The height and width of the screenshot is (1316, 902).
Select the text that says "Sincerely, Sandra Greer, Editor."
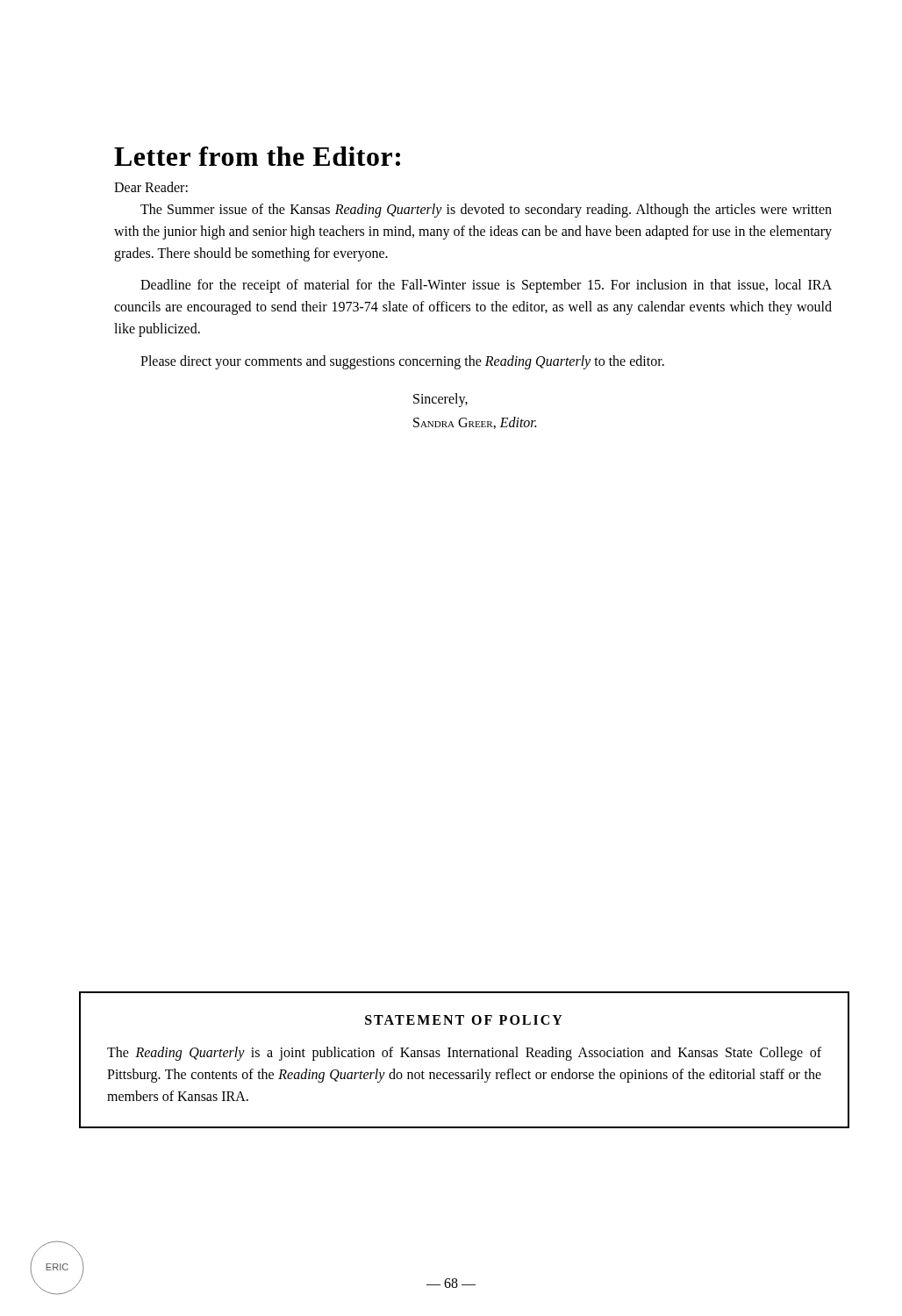[475, 410]
